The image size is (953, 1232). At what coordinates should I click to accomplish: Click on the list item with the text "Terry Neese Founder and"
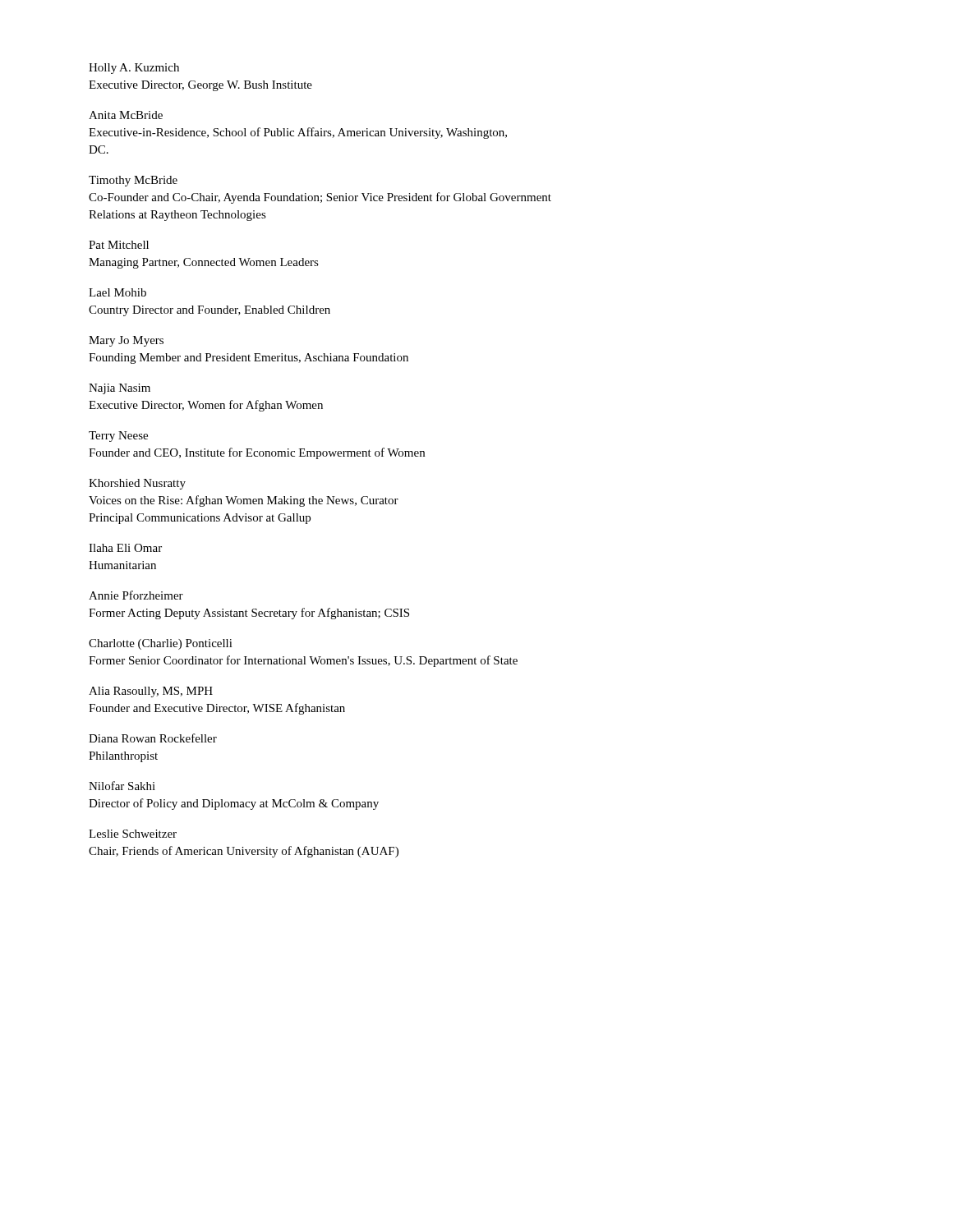pyautogui.click(x=426, y=444)
